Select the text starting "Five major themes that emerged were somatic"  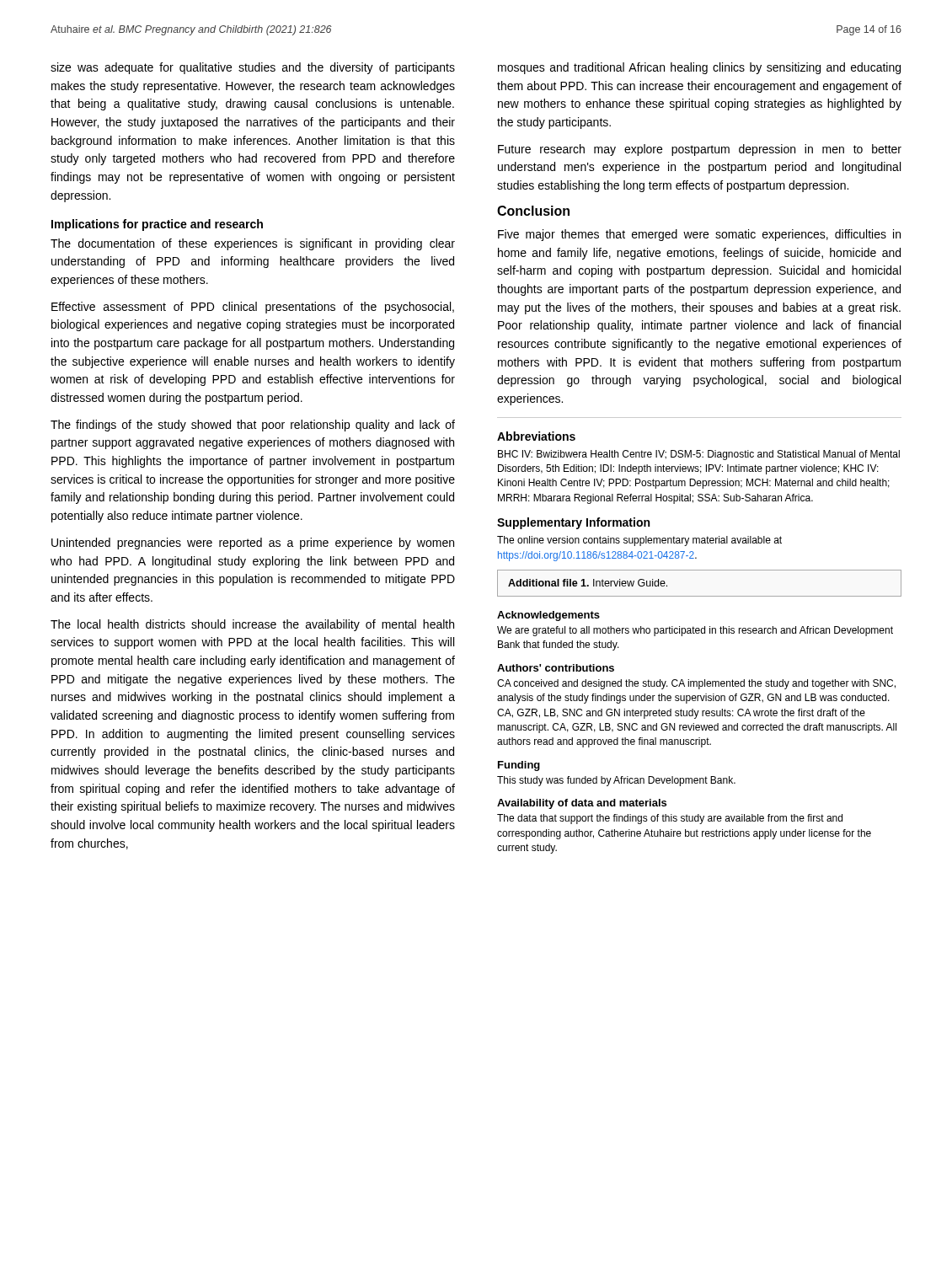point(699,317)
